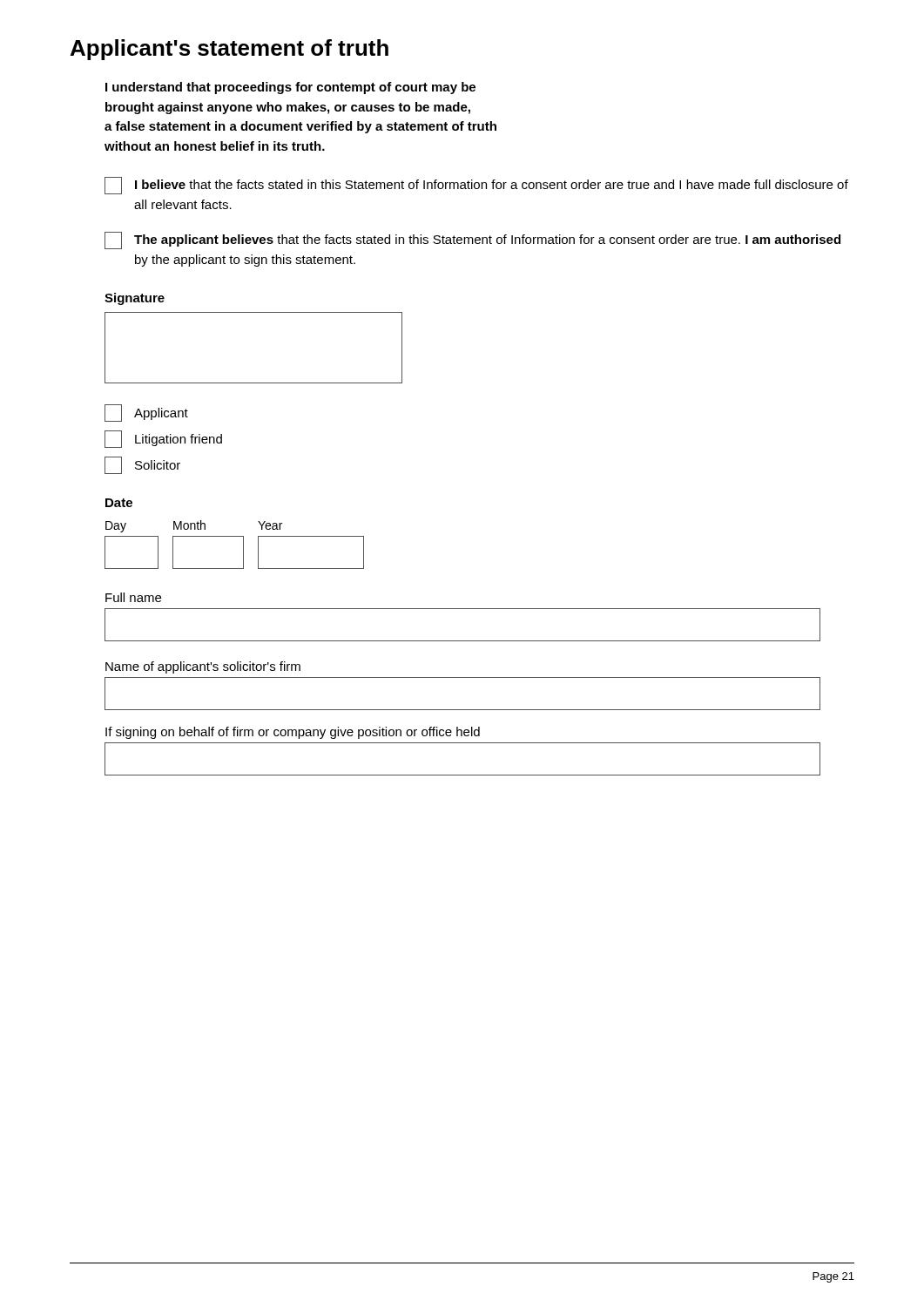Navigate to the passage starting "The applicant believes that the facts stated in"

tap(479, 250)
